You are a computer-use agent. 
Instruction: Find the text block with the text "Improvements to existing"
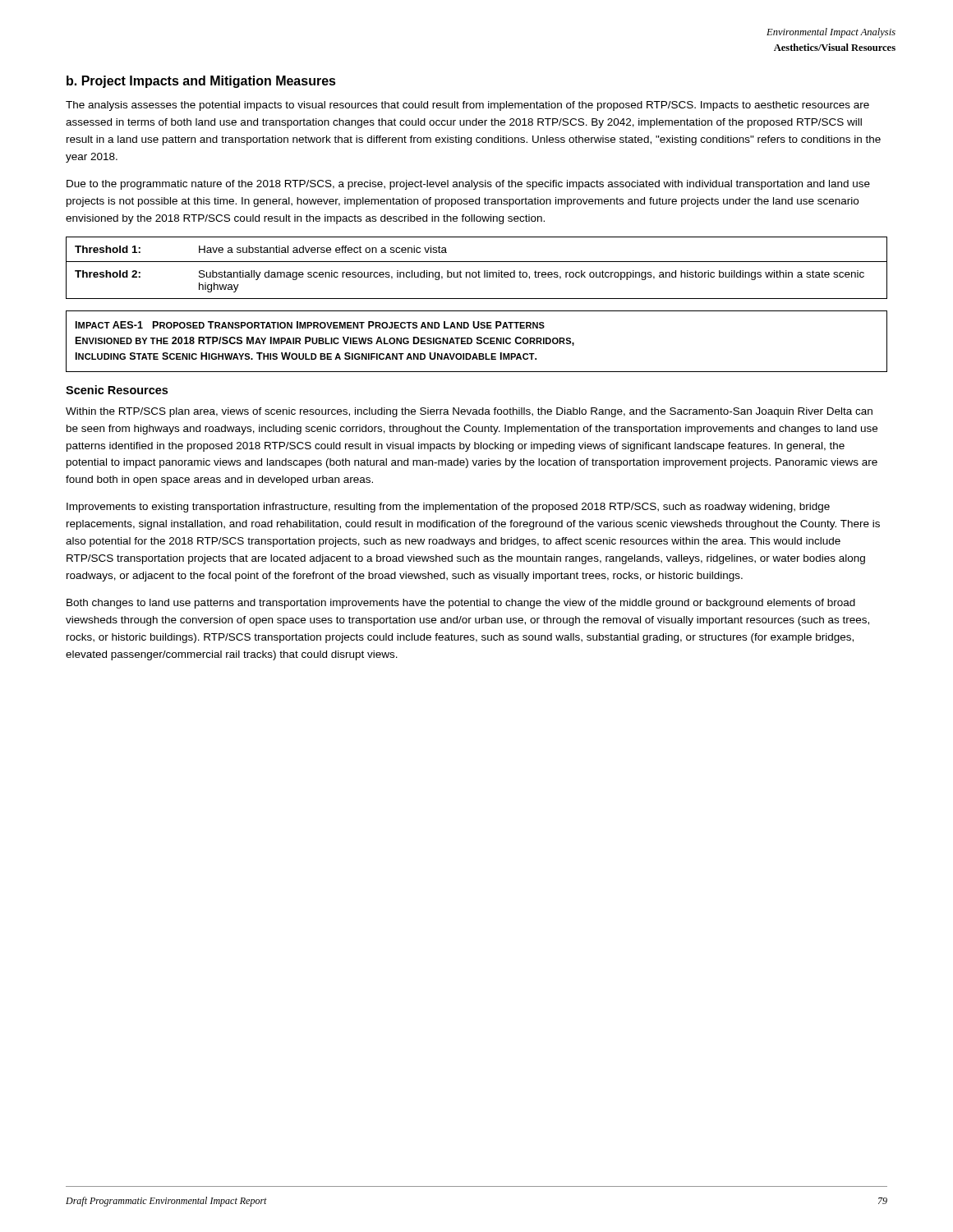[x=473, y=541]
